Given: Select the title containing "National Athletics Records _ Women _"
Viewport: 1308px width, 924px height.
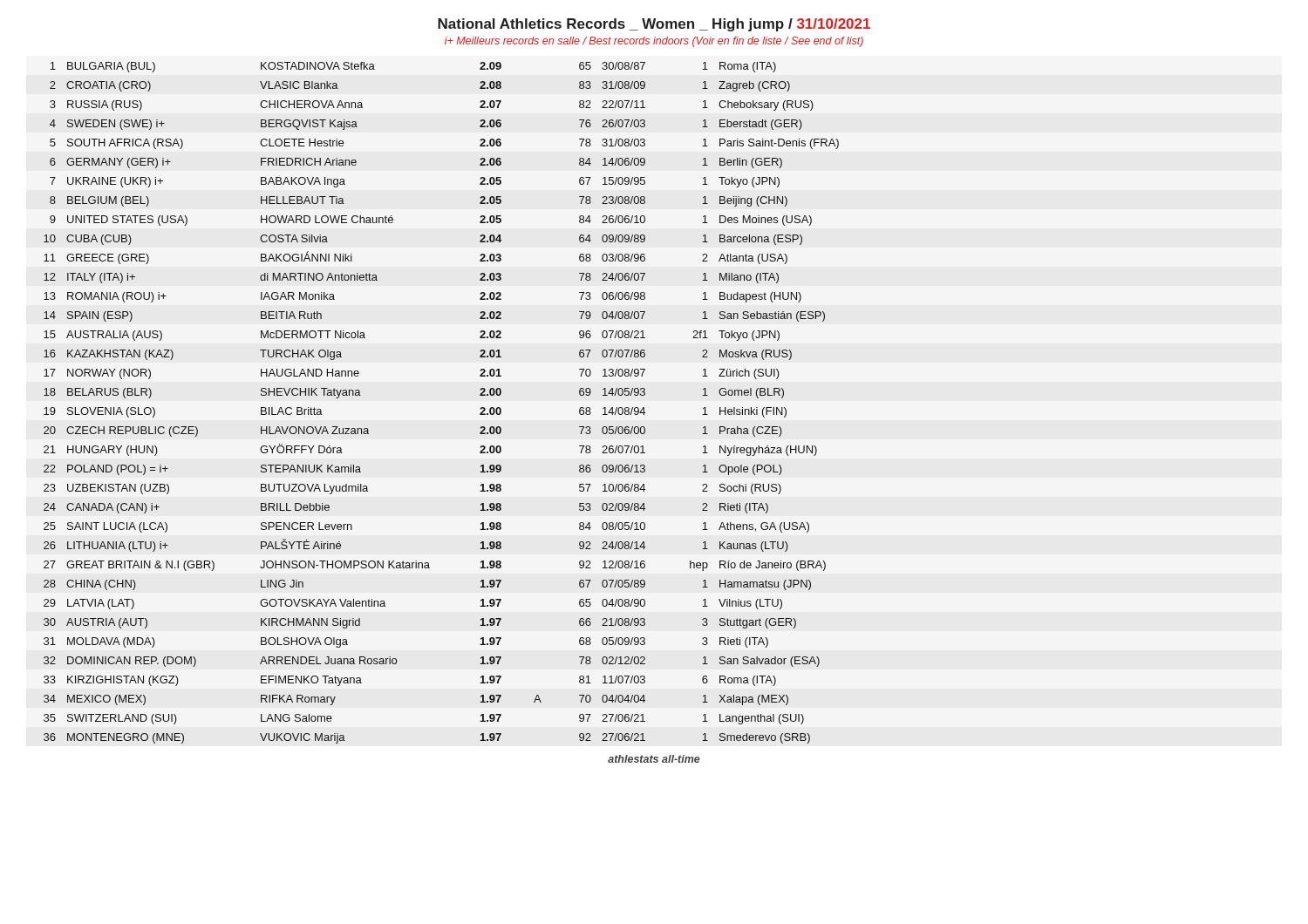Looking at the screenshot, I should point(654,31).
